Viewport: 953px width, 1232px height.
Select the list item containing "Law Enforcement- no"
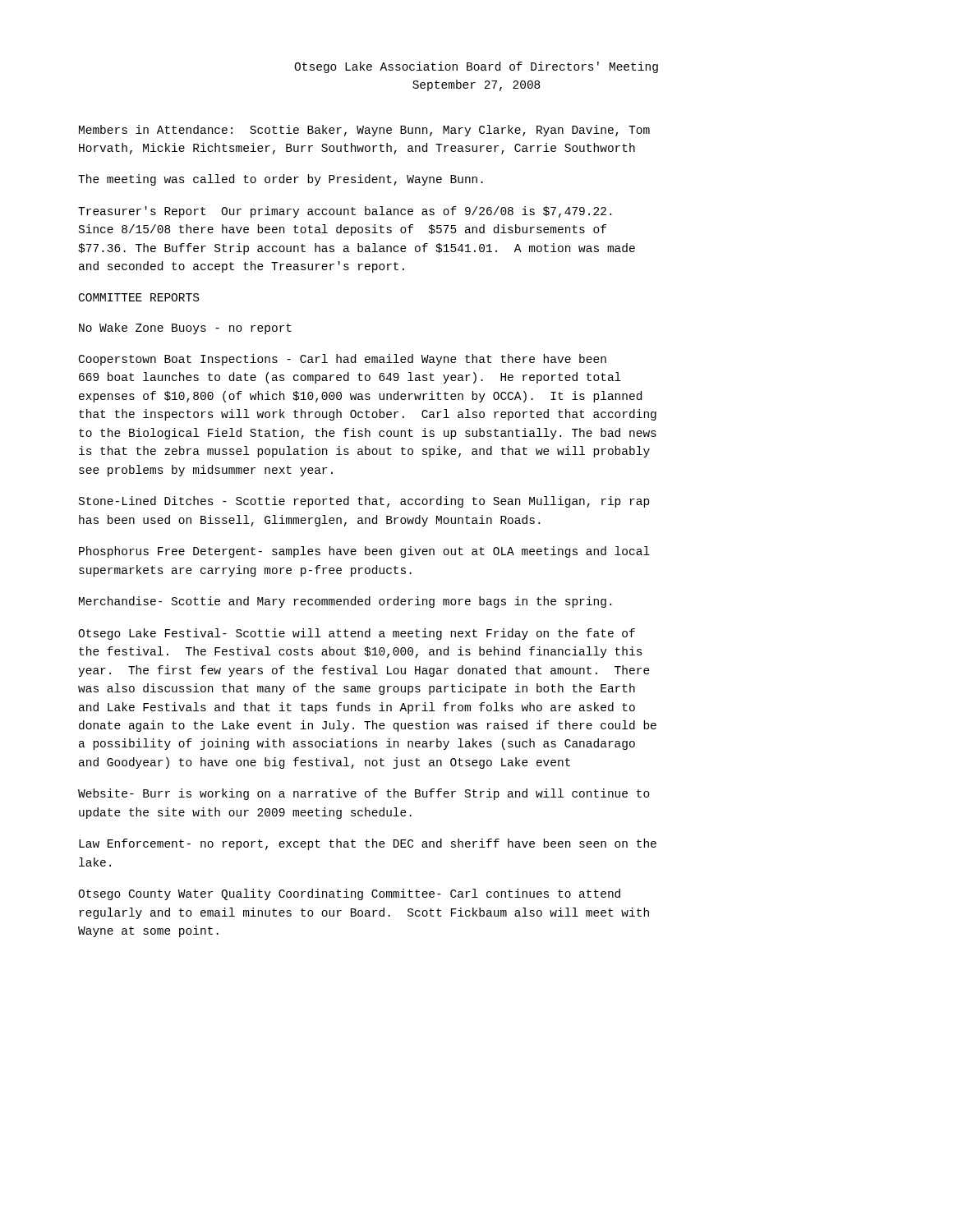[368, 854]
